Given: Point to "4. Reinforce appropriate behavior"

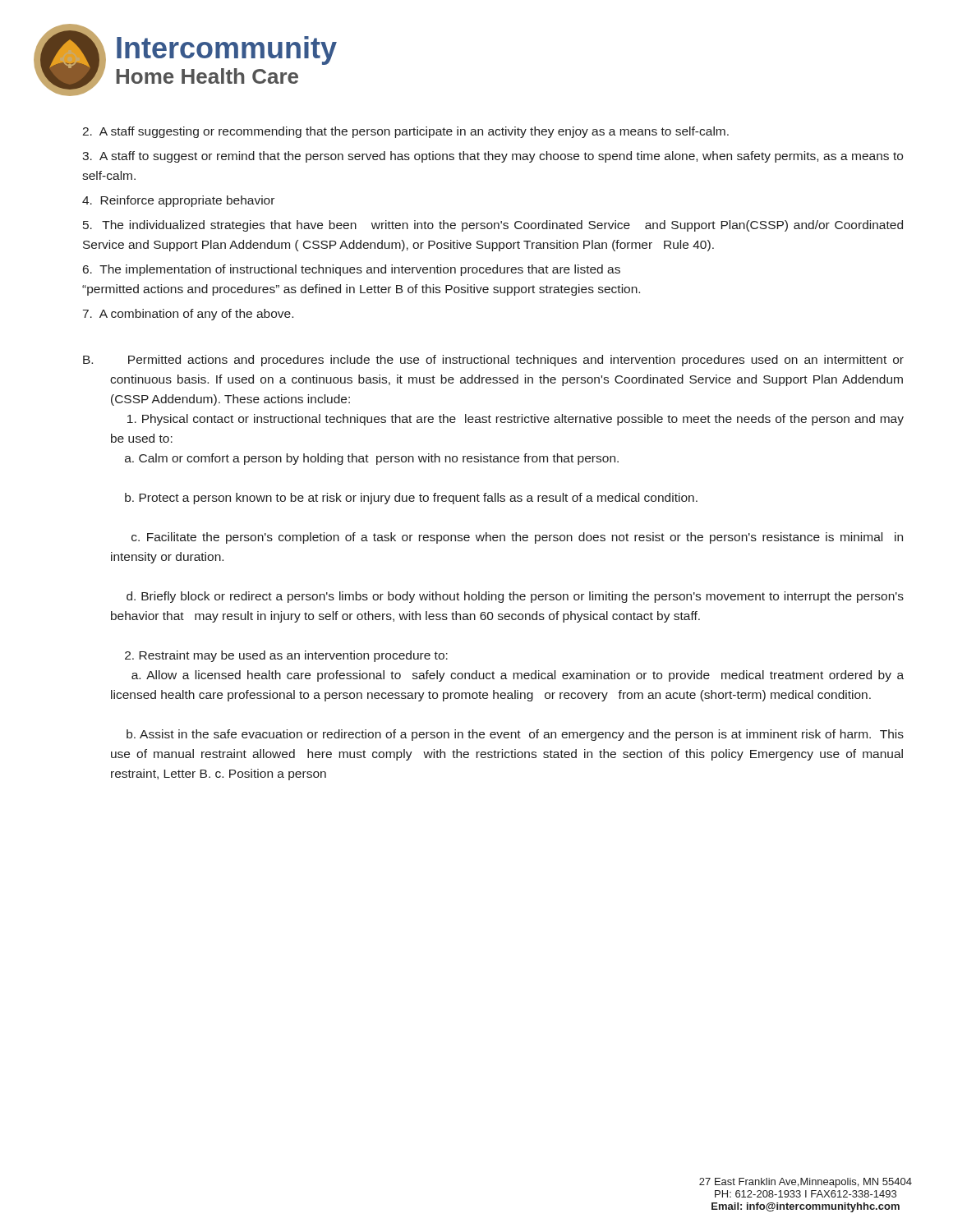Looking at the screenshot, I should (178, 200).
